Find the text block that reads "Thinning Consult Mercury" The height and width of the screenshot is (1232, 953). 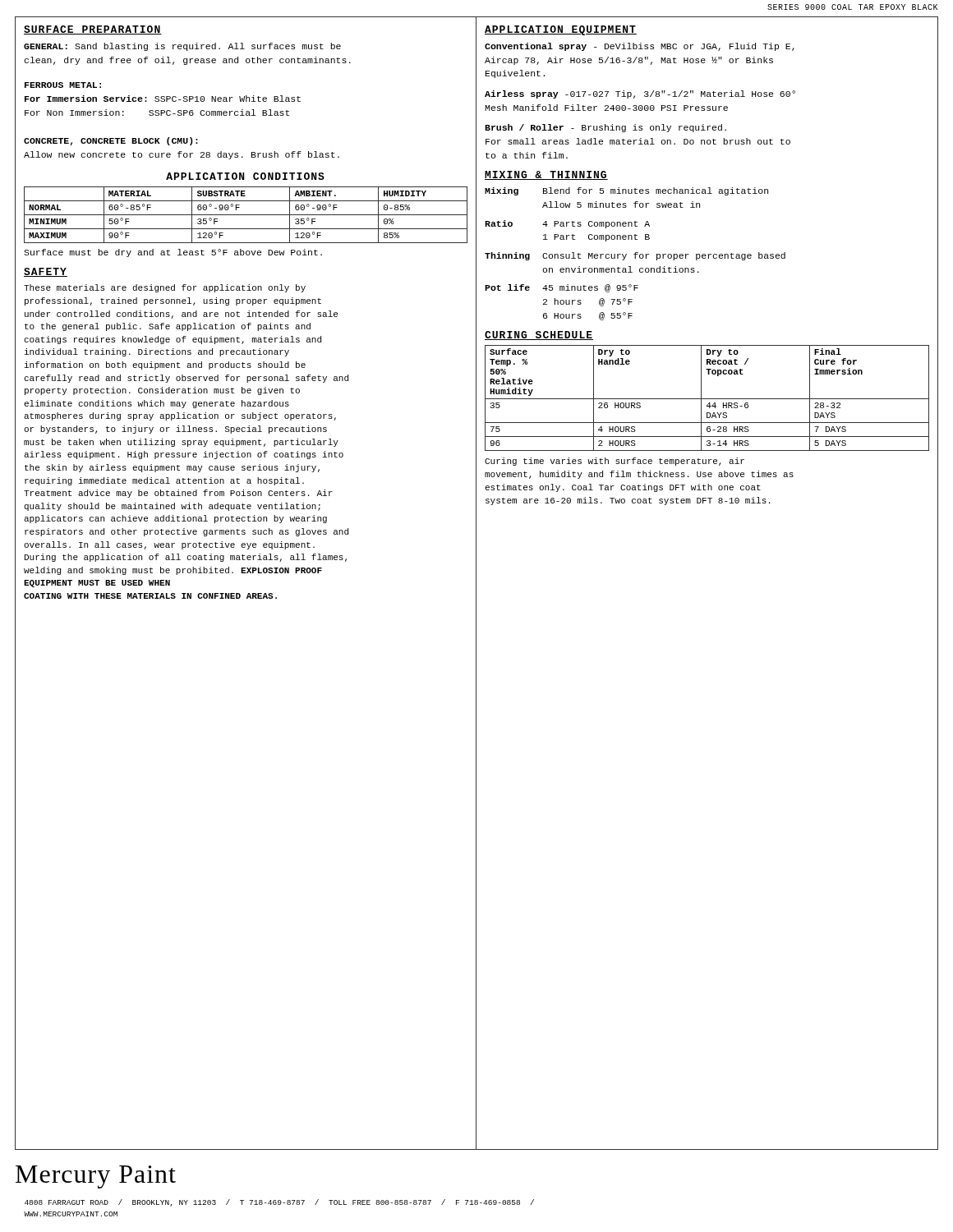pyautogui.click(x=635, y=263)
